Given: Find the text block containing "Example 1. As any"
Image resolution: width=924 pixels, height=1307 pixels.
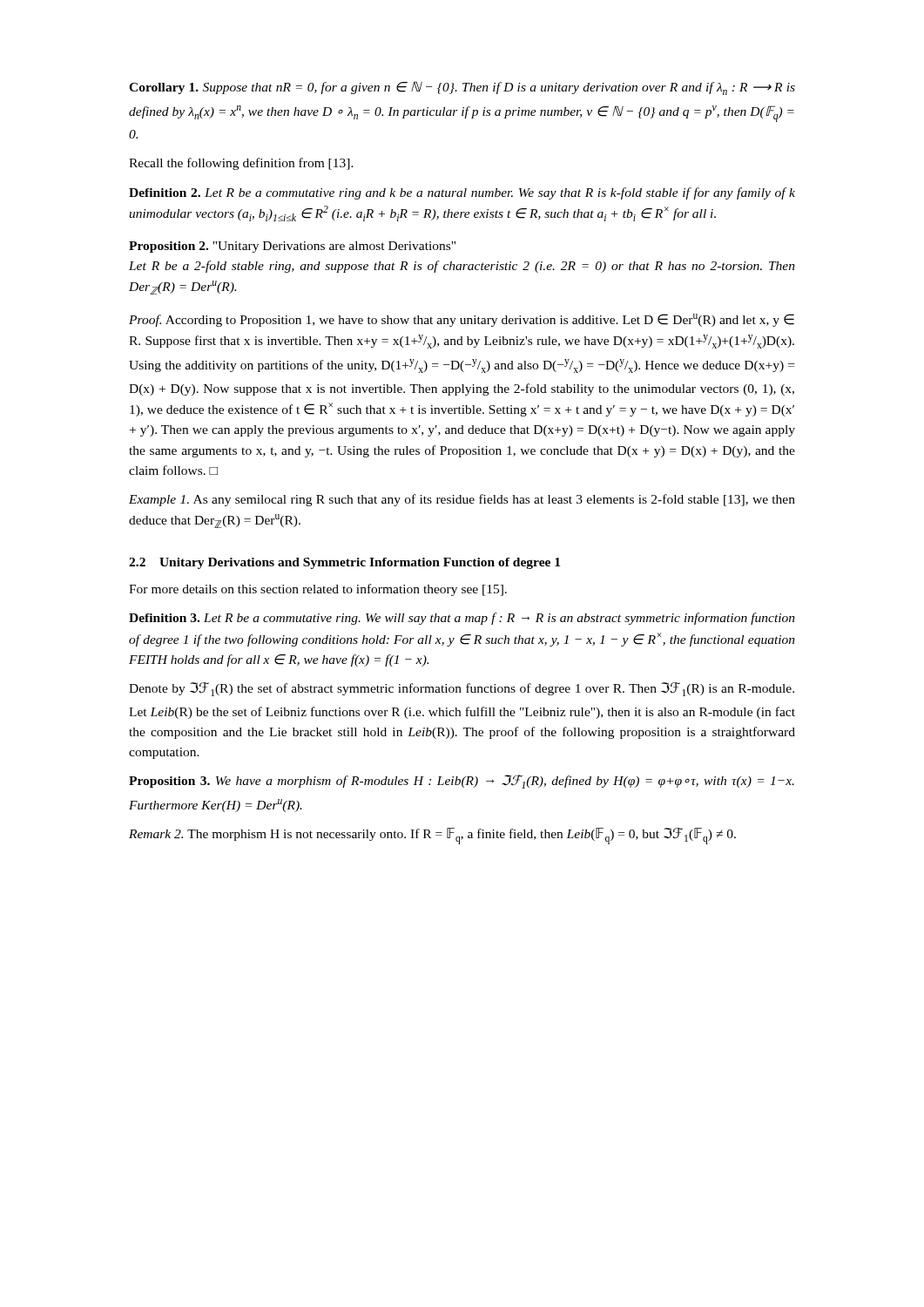Looking at the screenshot, I should pos(462,511).
